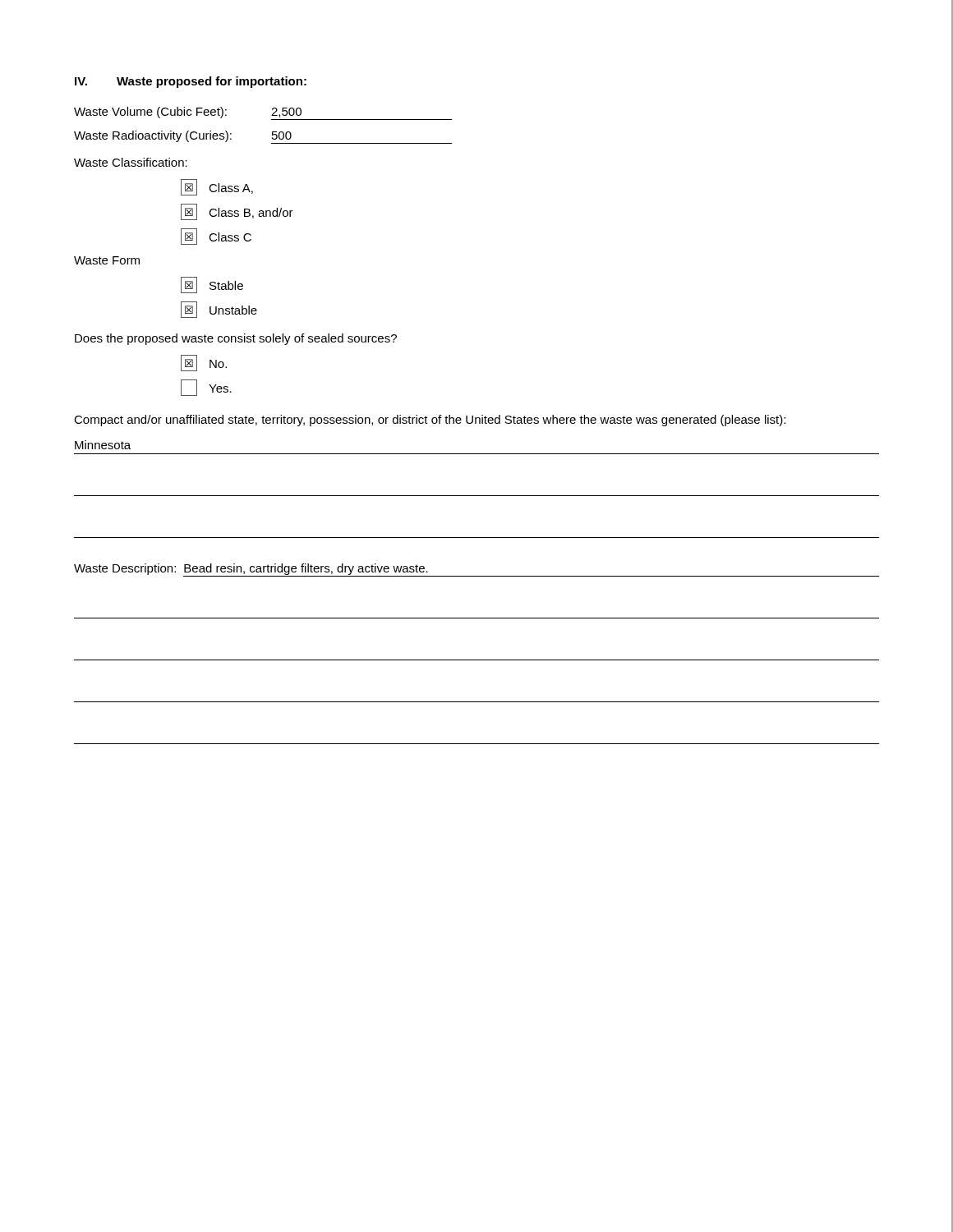Find the list item that says "☒ Class B,"

237,212
